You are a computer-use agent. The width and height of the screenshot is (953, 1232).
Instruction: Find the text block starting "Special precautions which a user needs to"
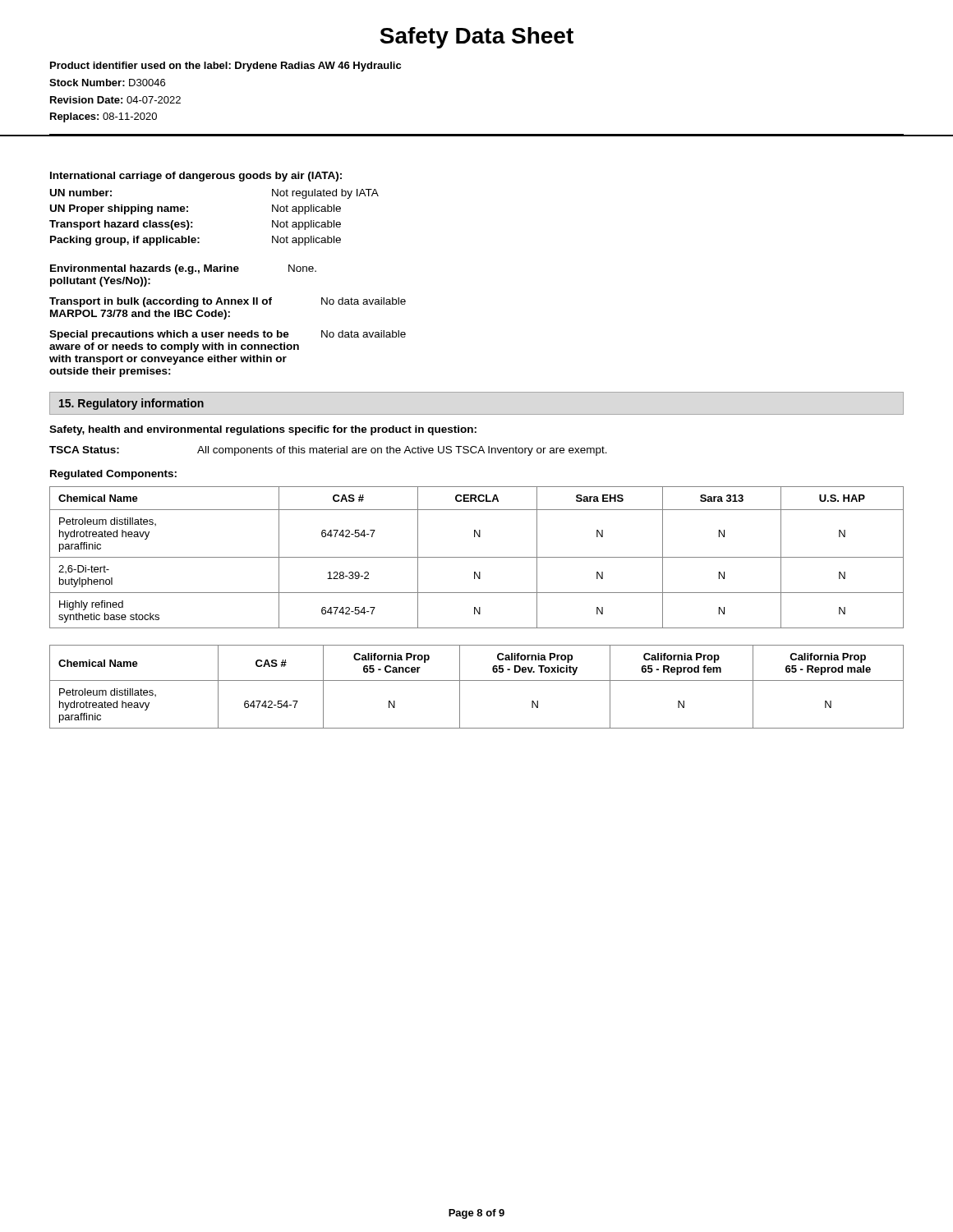(228, 352)
